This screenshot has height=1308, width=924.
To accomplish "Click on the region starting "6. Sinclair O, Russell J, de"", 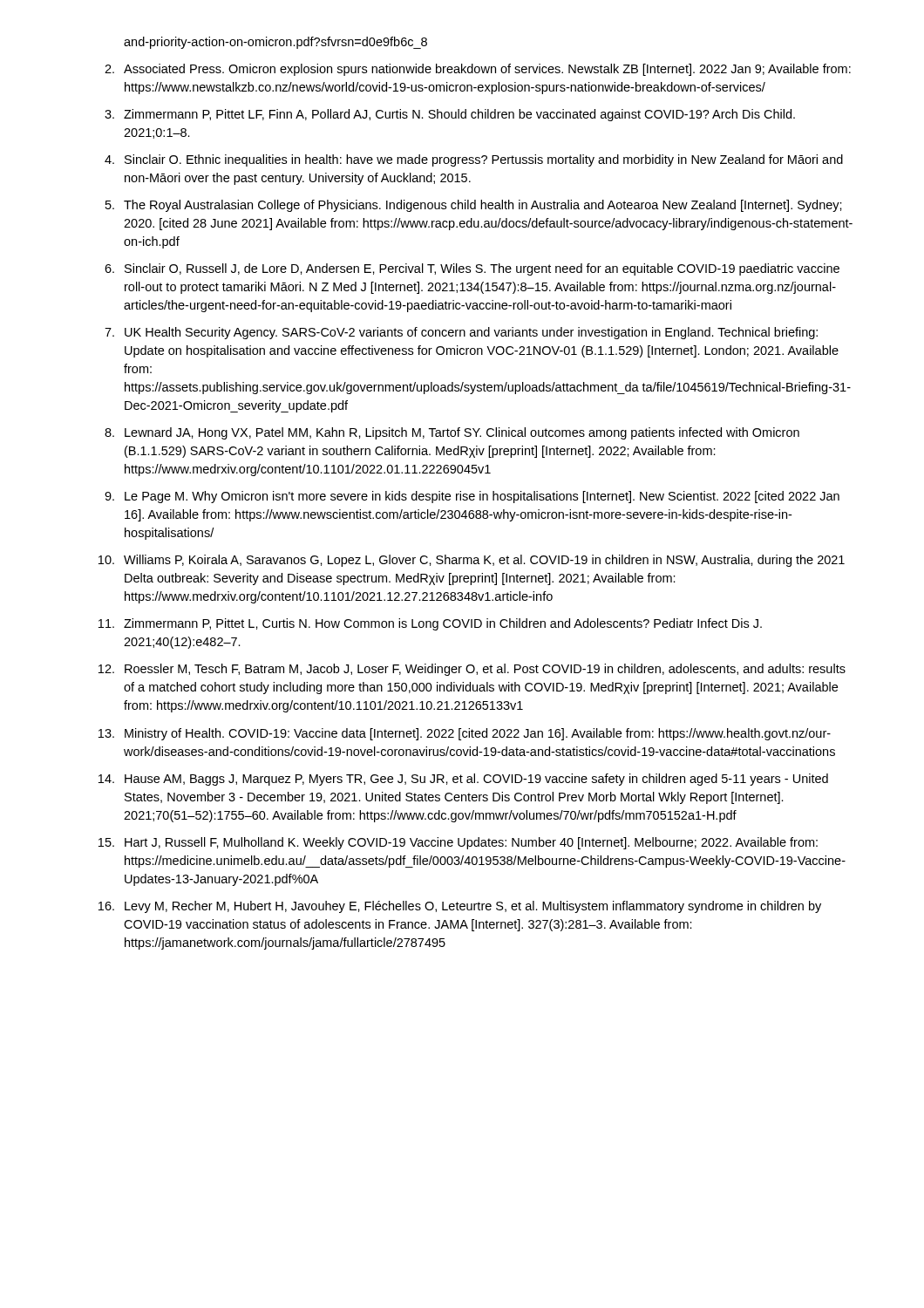I will coord(471,287).
